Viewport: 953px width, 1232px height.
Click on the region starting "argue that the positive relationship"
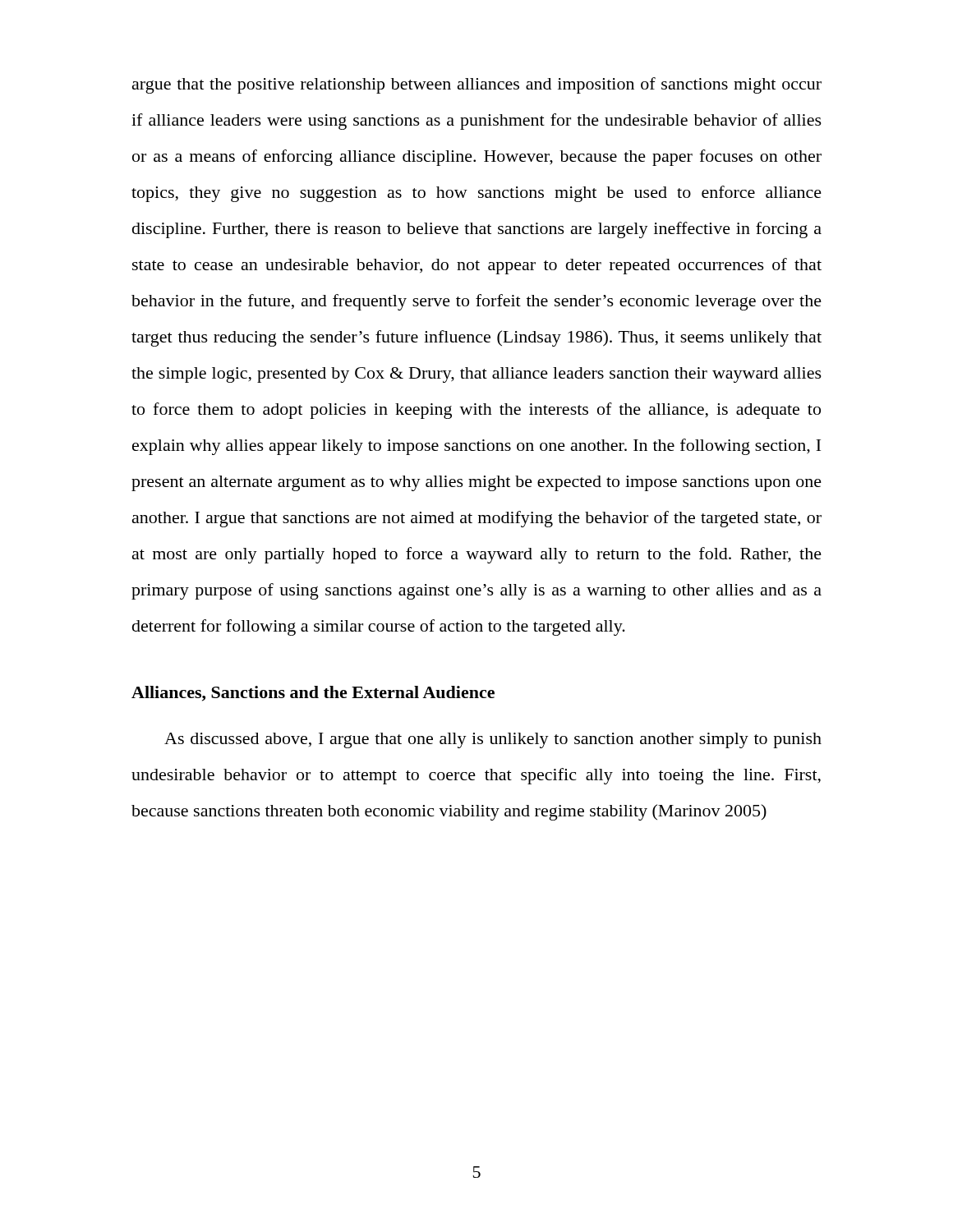[477, 85]
